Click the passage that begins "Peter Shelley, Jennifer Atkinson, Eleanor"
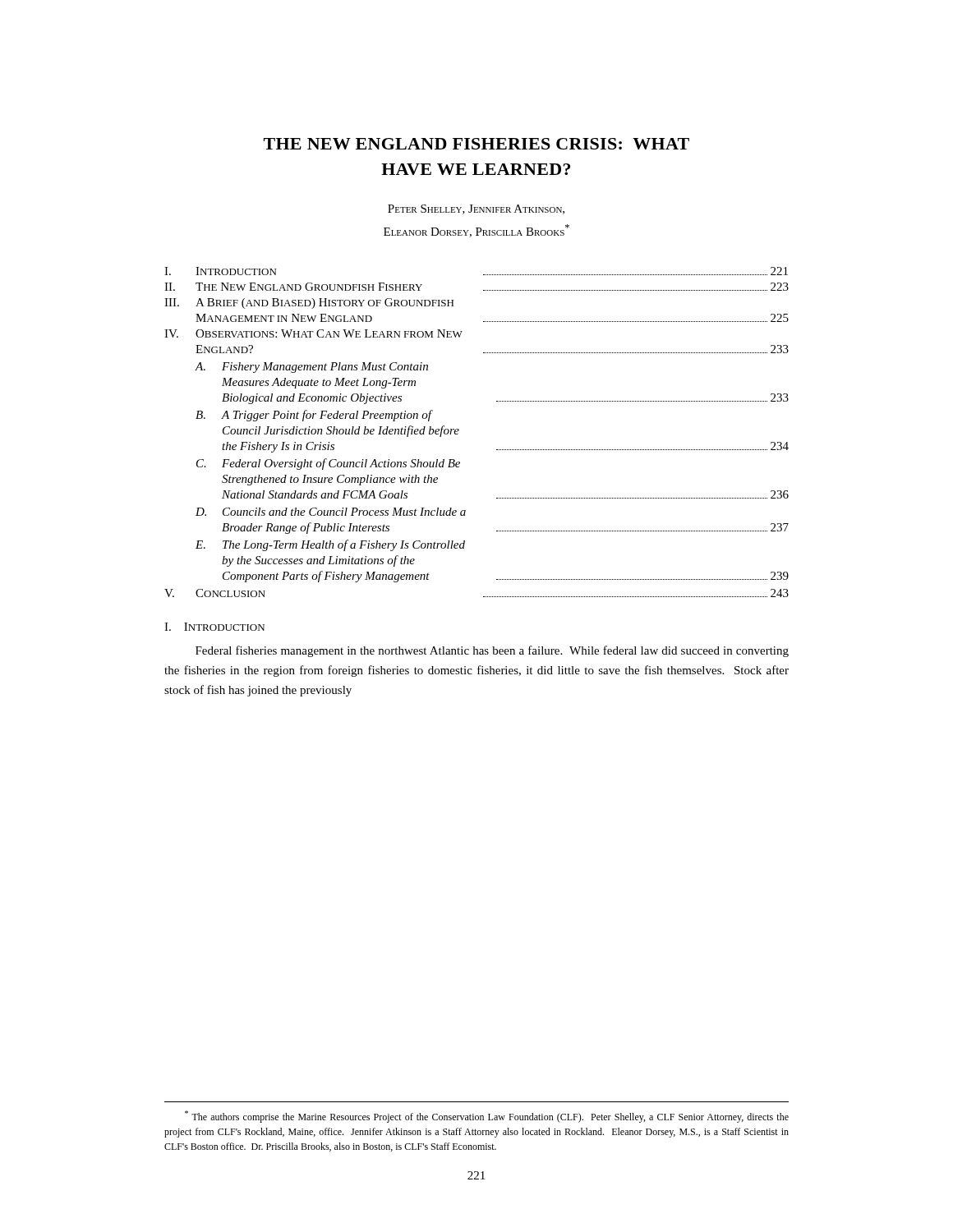Screen dimensions: 1232x953 [x=476, y=220]
